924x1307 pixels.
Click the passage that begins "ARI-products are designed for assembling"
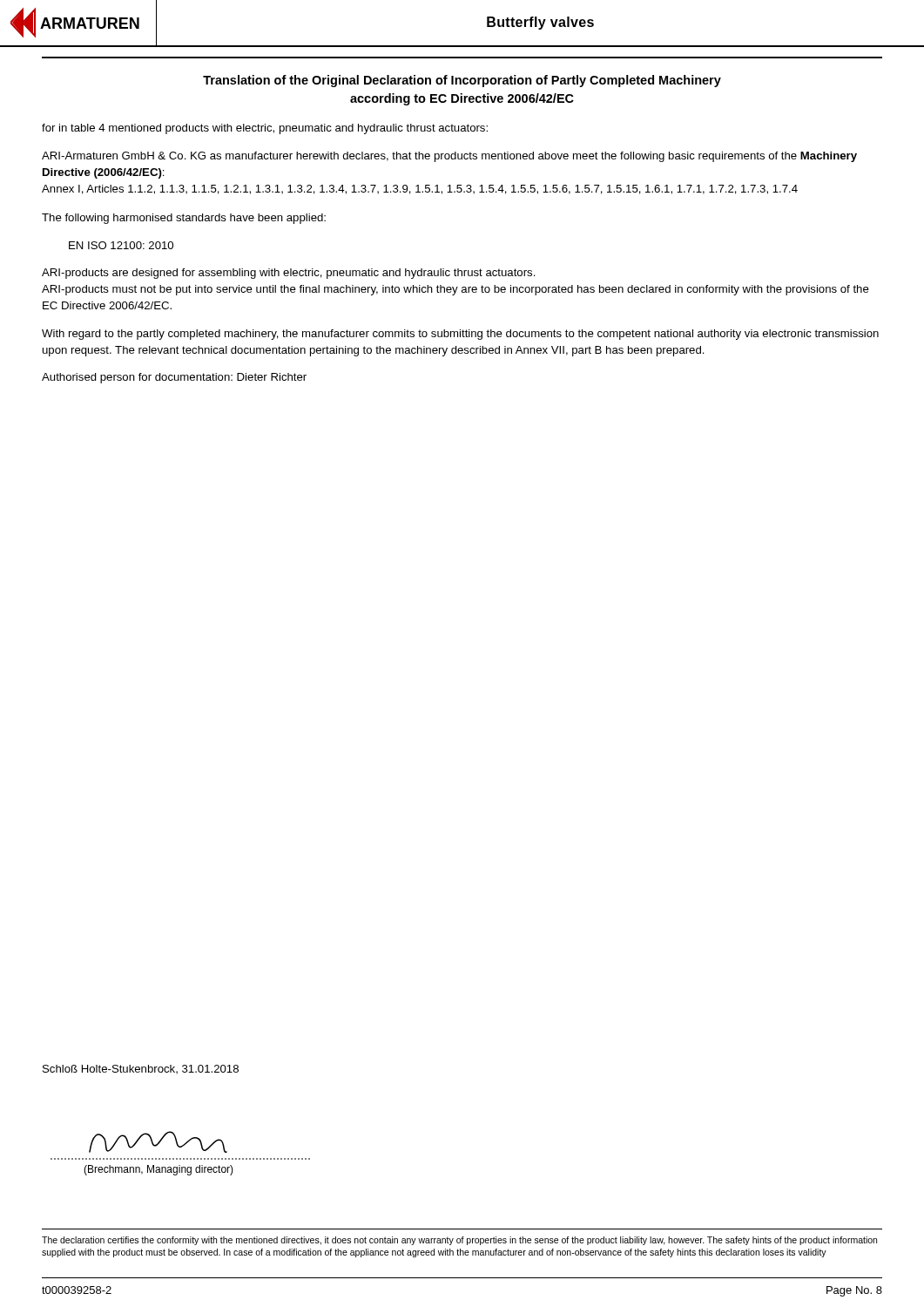pyautogui.click(x=462, y=289)
